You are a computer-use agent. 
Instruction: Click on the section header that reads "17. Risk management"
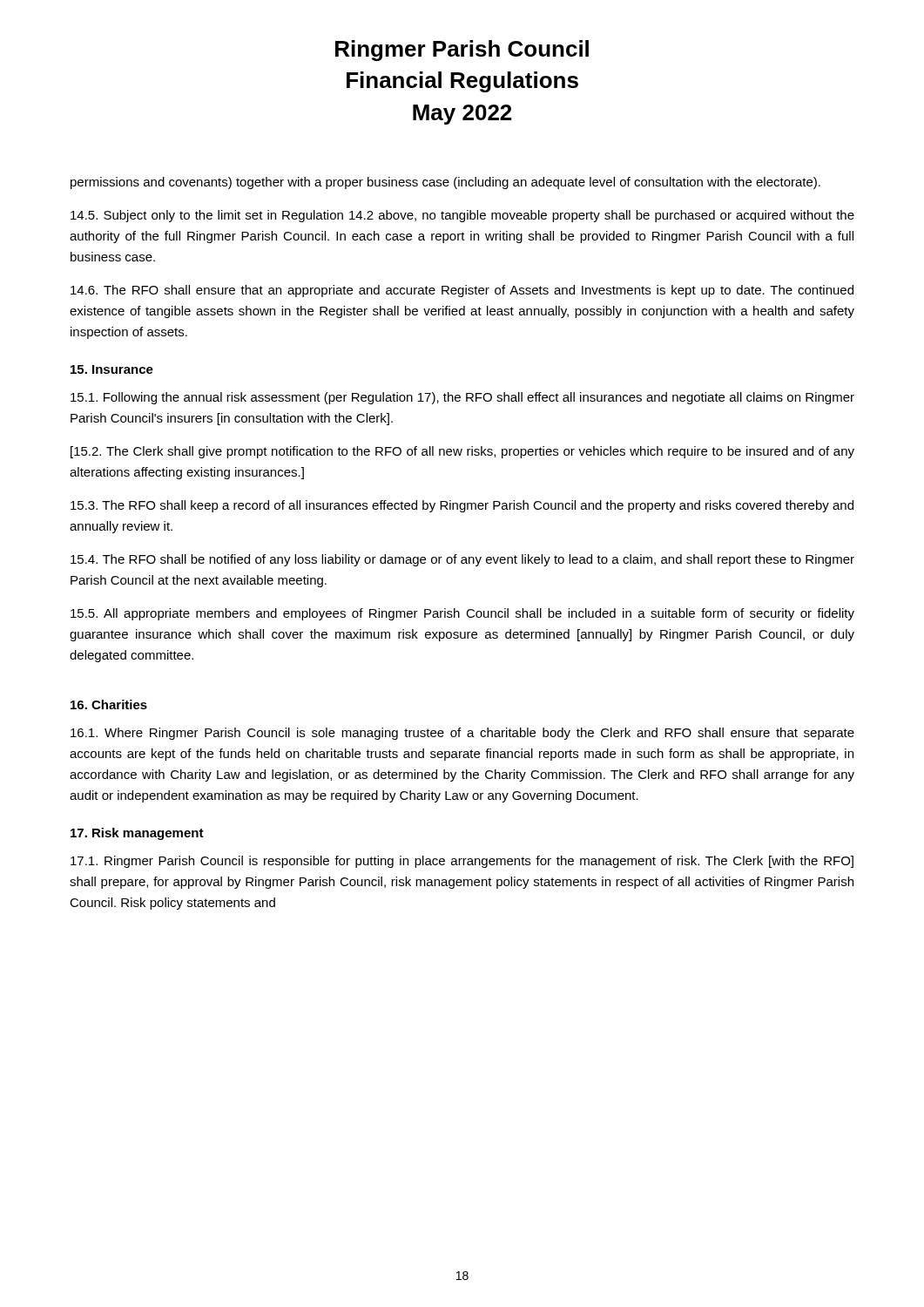coord(136,833)
